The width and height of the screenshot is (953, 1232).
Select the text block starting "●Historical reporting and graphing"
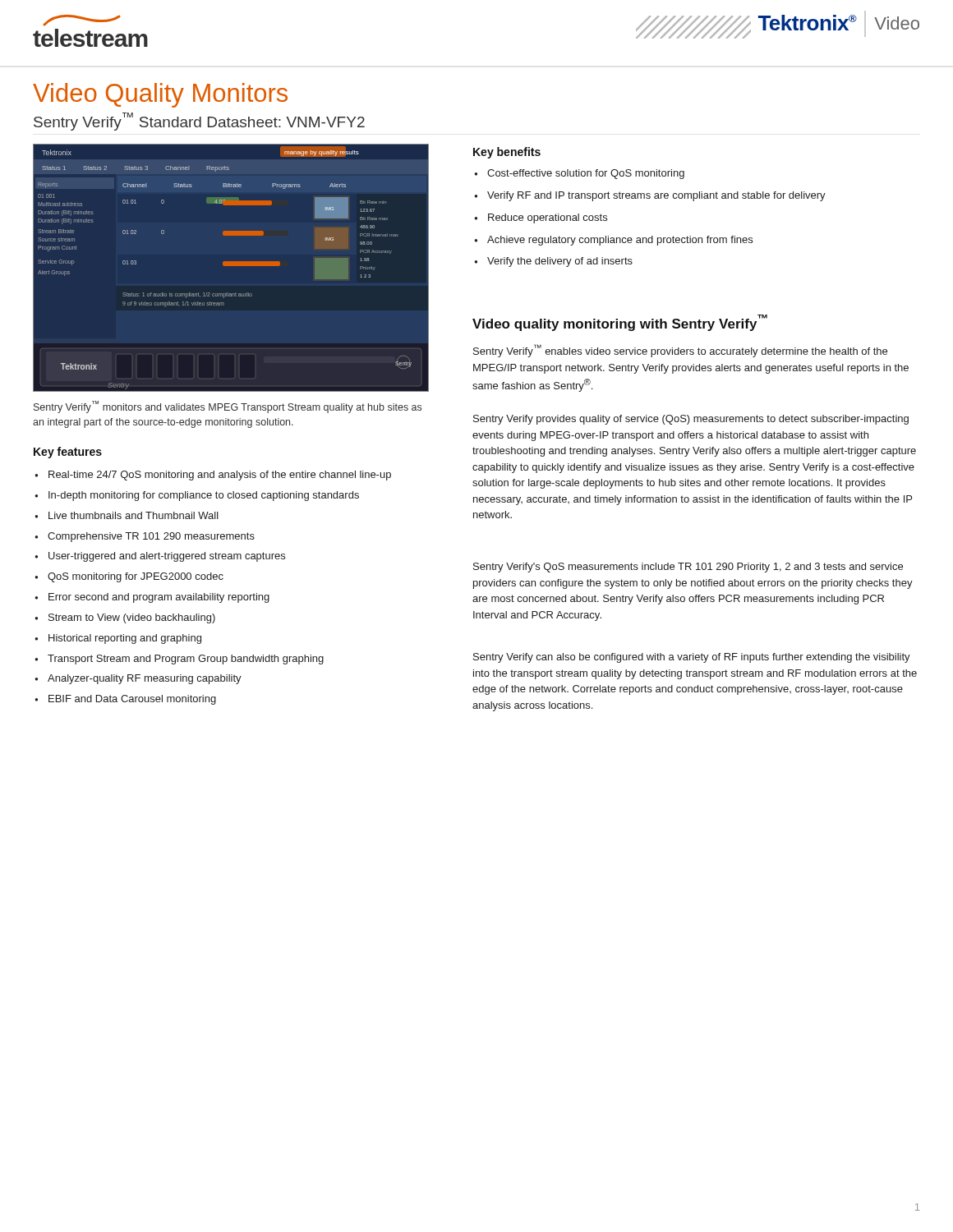point(118,638)
